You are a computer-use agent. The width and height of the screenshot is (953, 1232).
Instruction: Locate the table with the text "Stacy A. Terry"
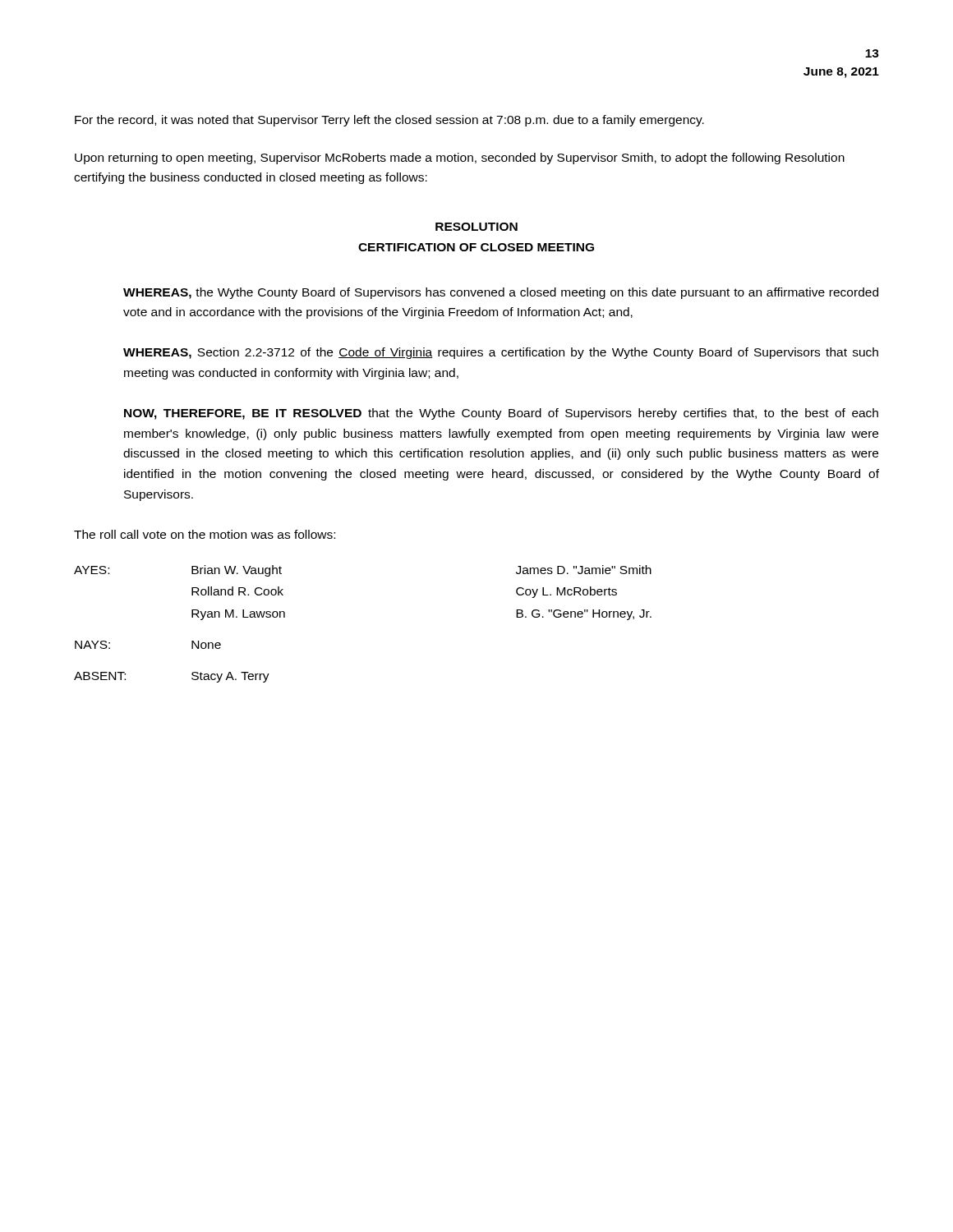pos(476,623)
